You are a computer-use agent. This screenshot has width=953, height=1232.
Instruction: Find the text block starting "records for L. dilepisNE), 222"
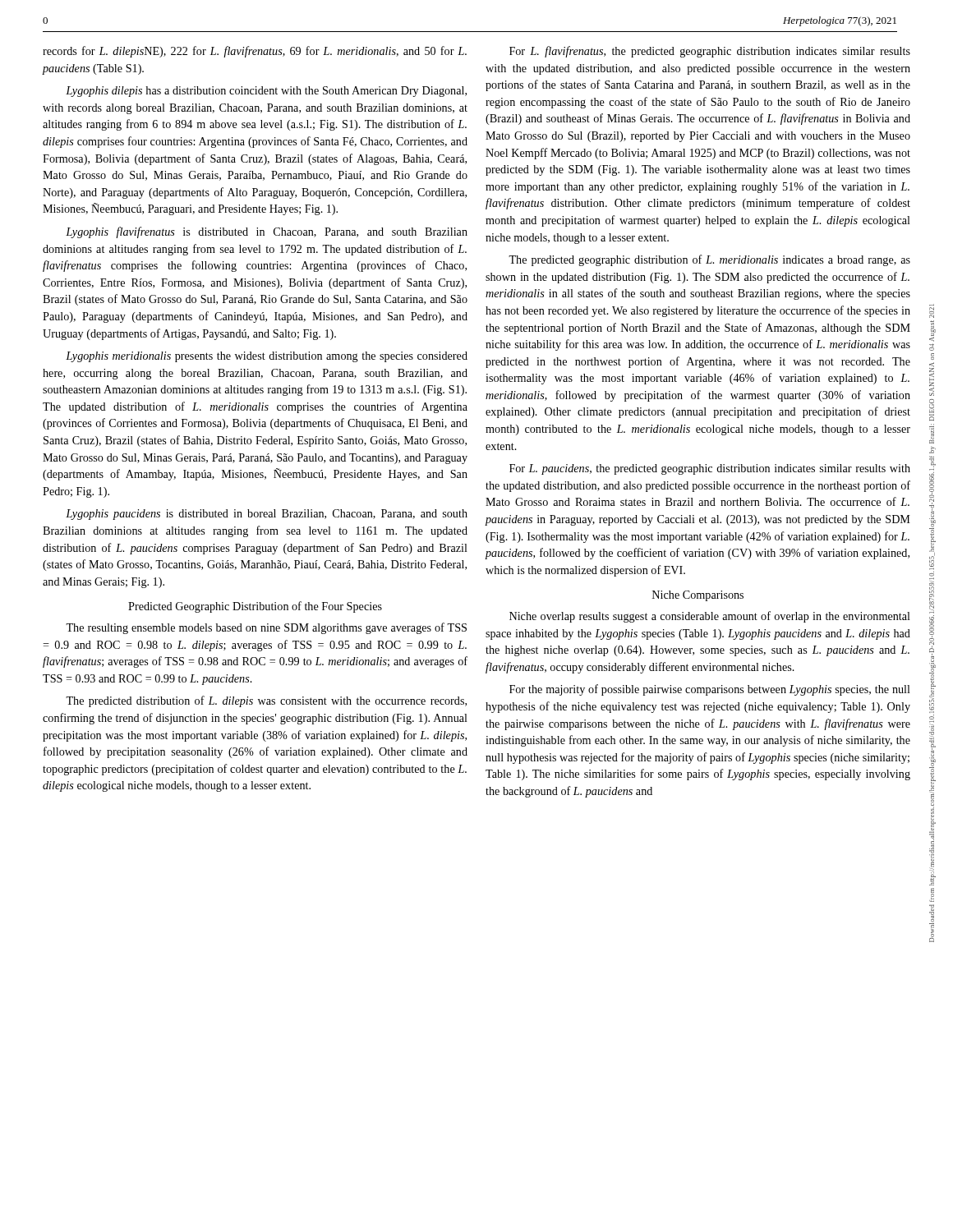point(255,60)
